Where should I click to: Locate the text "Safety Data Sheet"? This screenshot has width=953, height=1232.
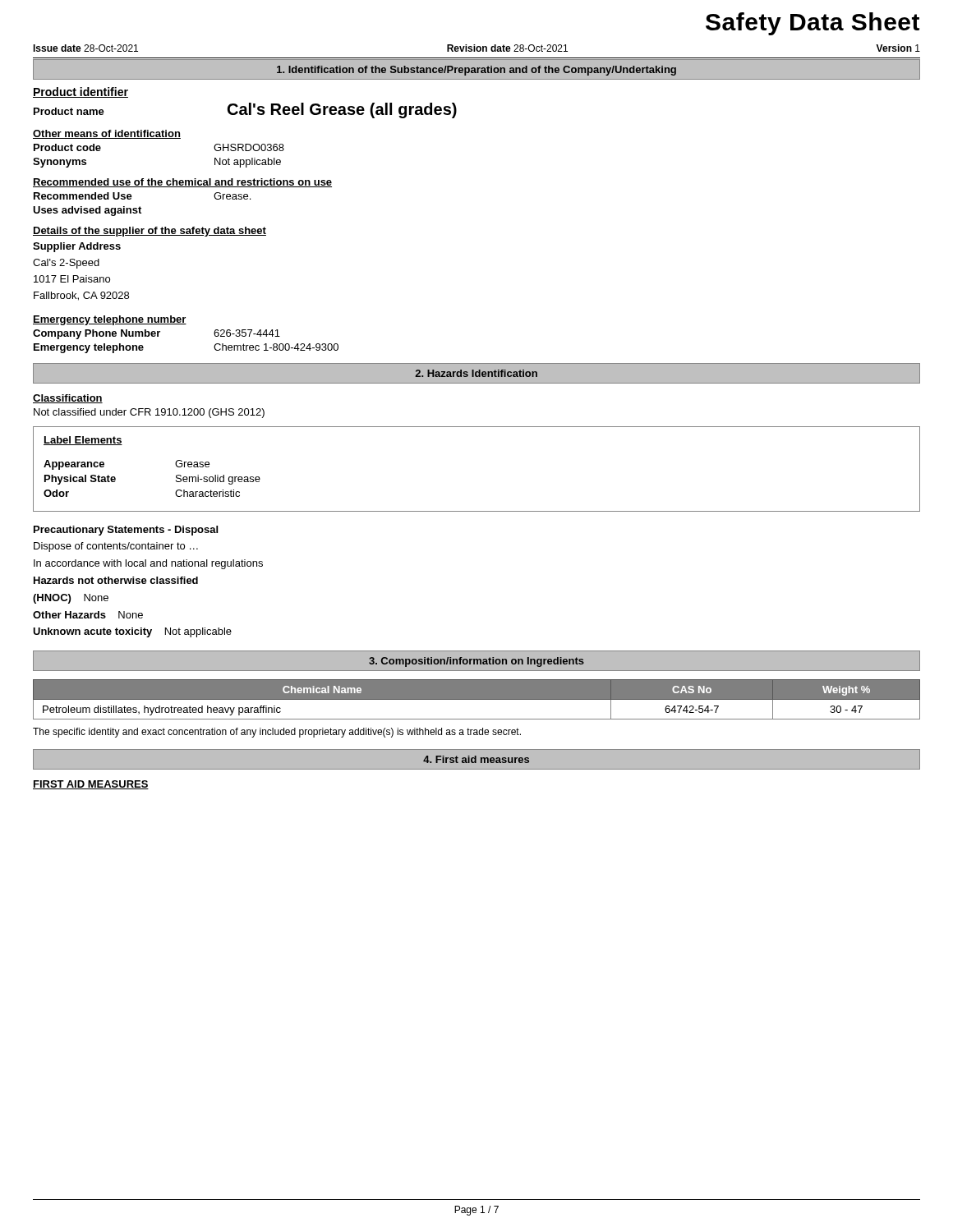pos(813,22)
